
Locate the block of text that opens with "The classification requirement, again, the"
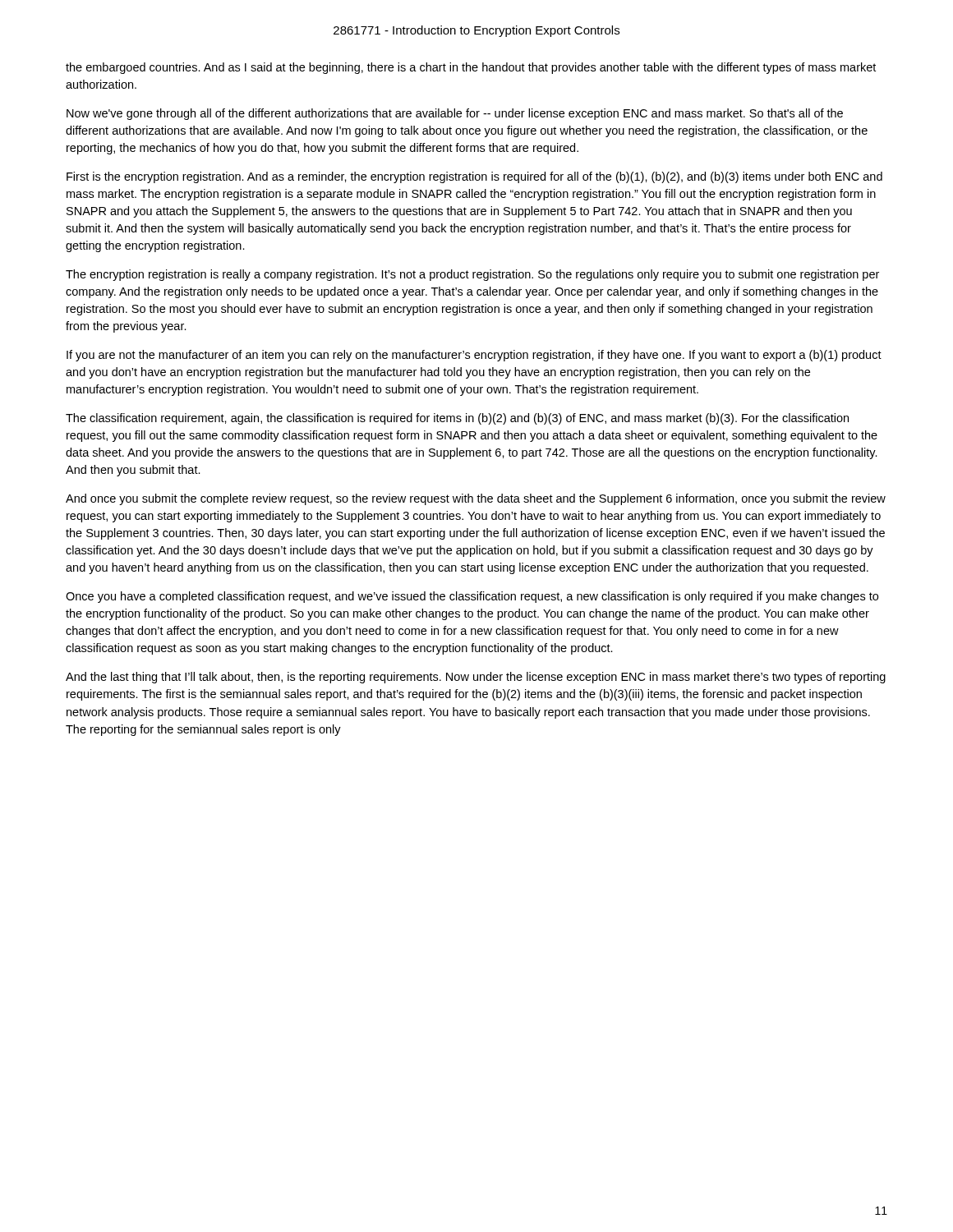(472, 444)
